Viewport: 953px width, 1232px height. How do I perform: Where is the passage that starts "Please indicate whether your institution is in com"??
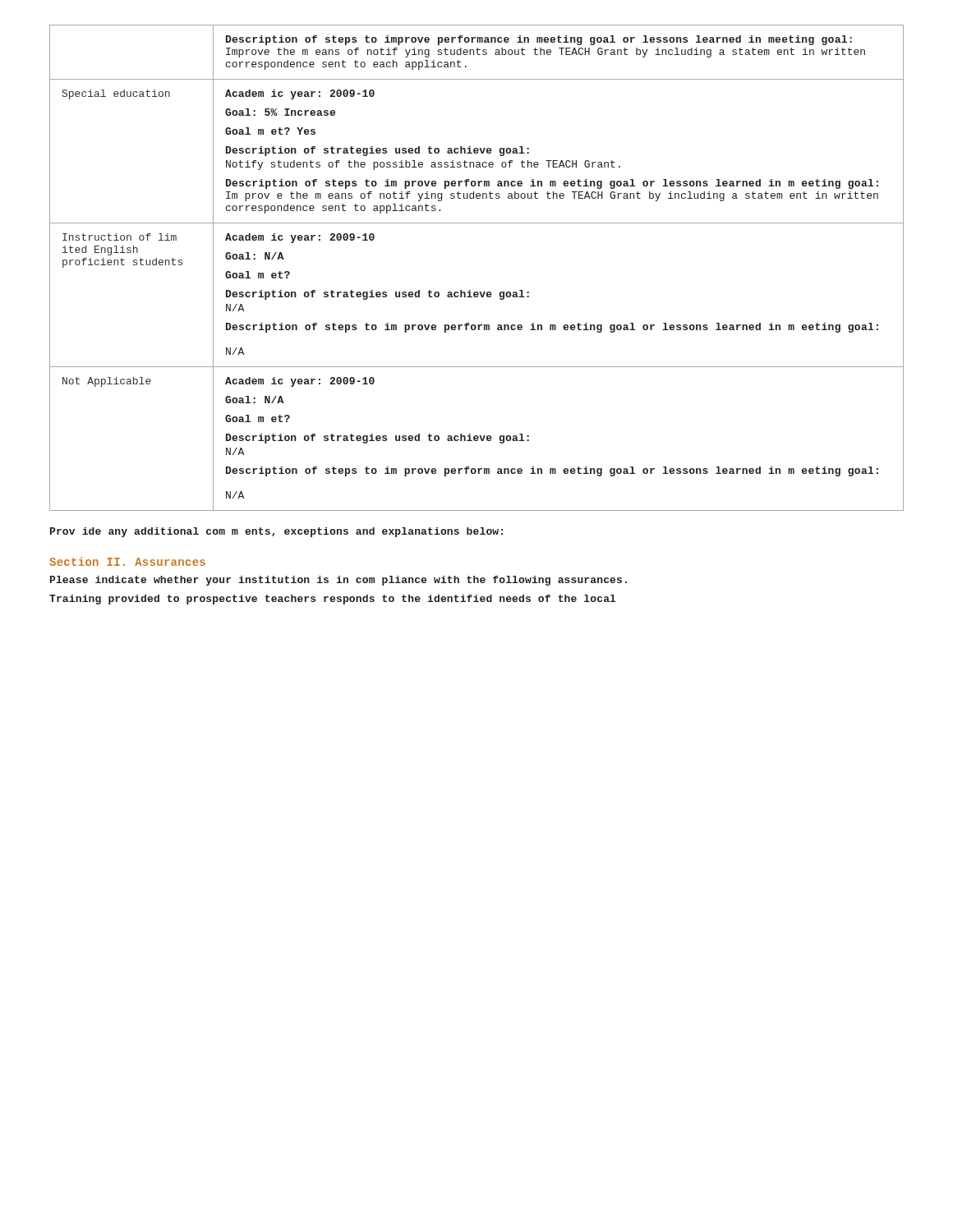click(339, 580)
